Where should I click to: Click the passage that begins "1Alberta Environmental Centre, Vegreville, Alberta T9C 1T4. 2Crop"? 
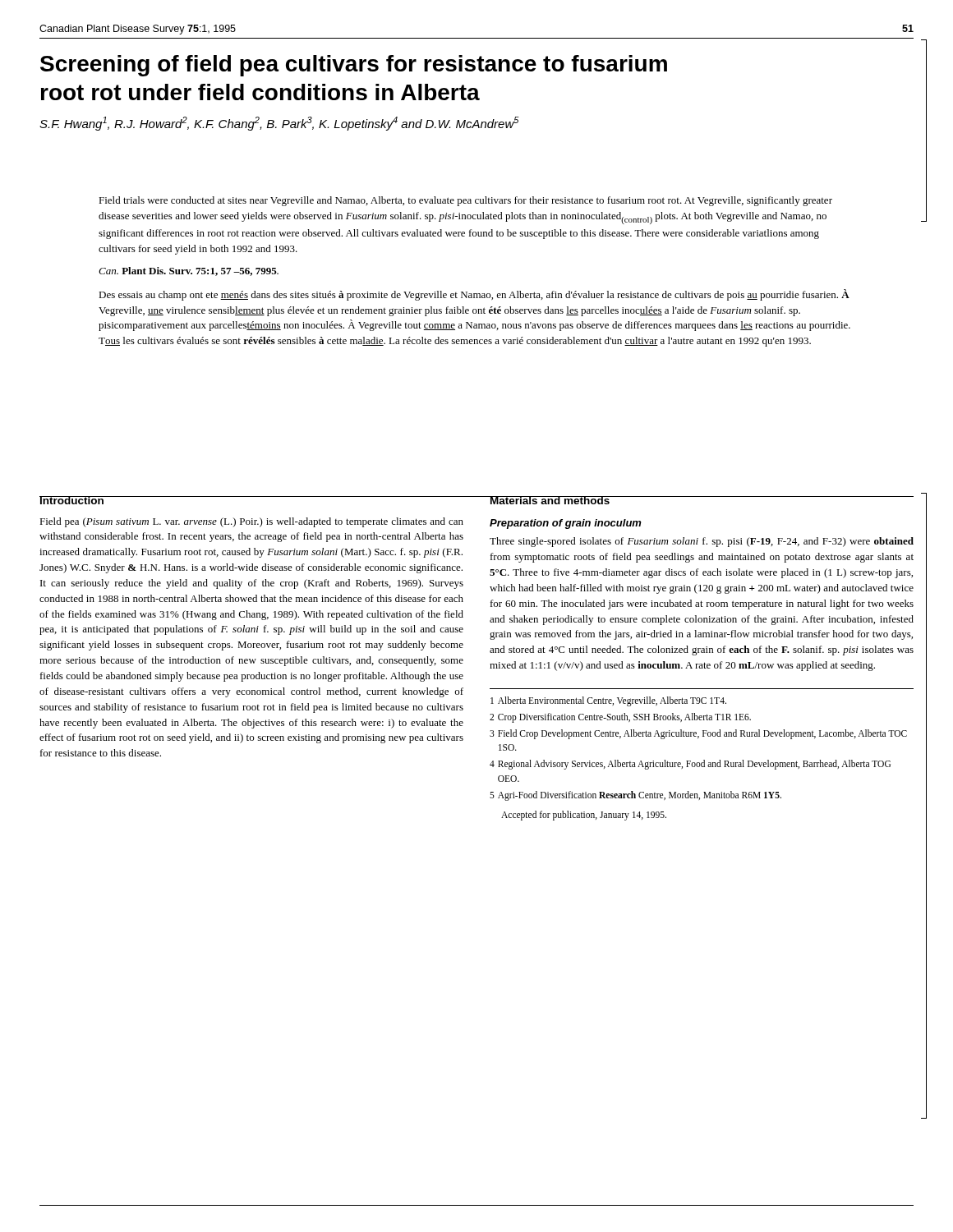point(702,758)
